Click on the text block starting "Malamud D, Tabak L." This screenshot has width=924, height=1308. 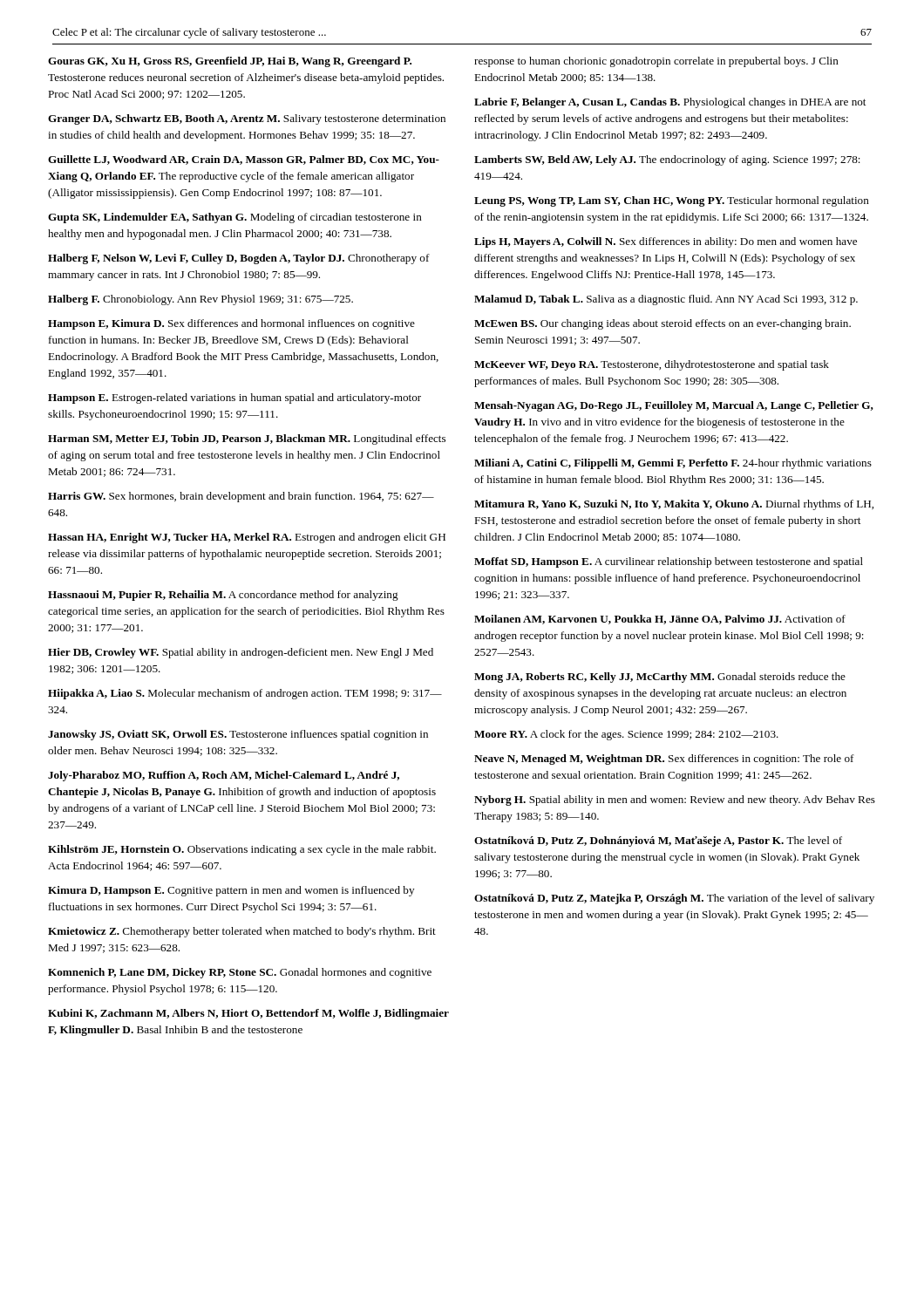[x=666, y=299]
